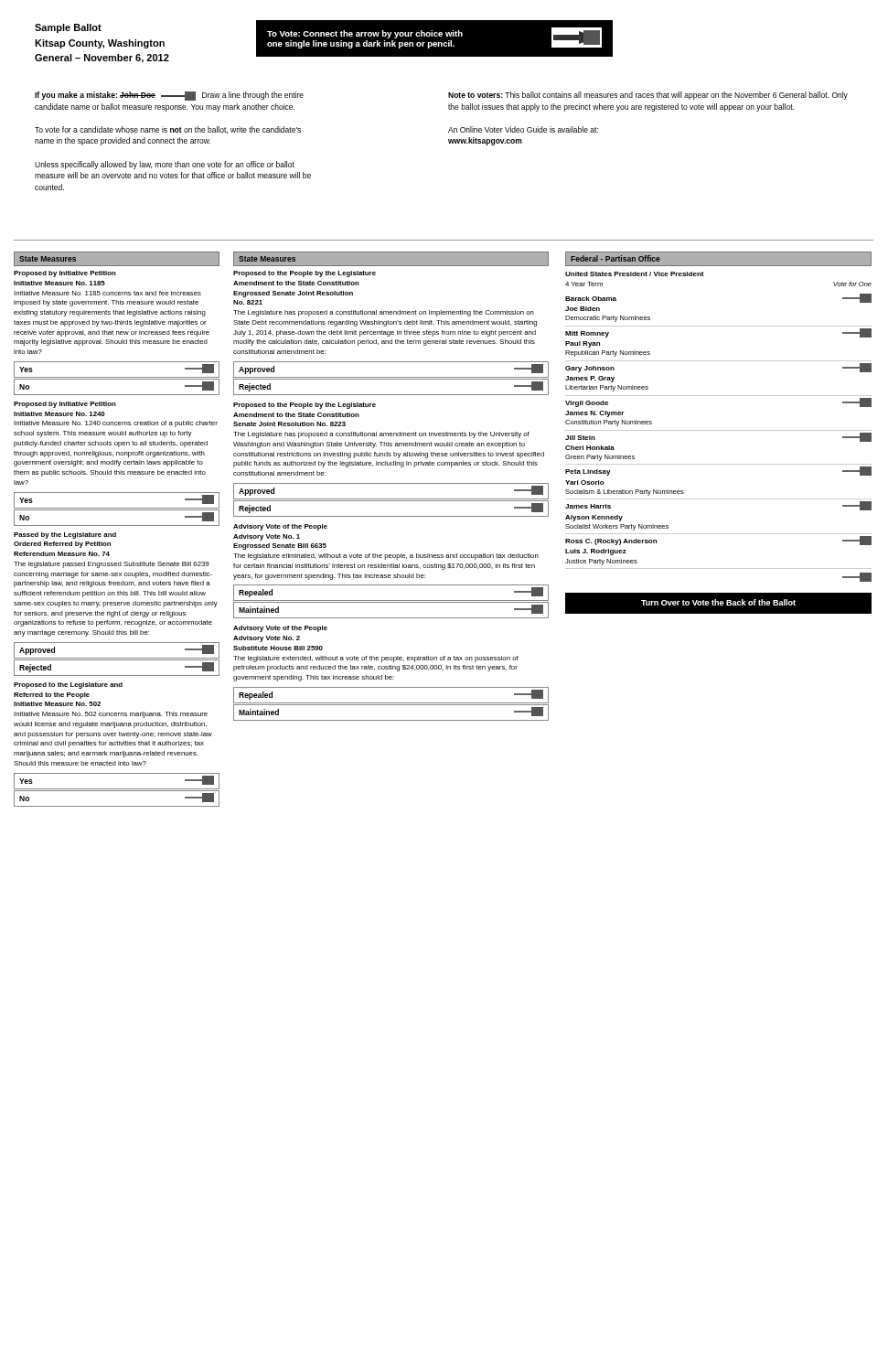
Task: Navigate to the text starting "If you make a mistake:"
Action: click(x=173, y=141)
